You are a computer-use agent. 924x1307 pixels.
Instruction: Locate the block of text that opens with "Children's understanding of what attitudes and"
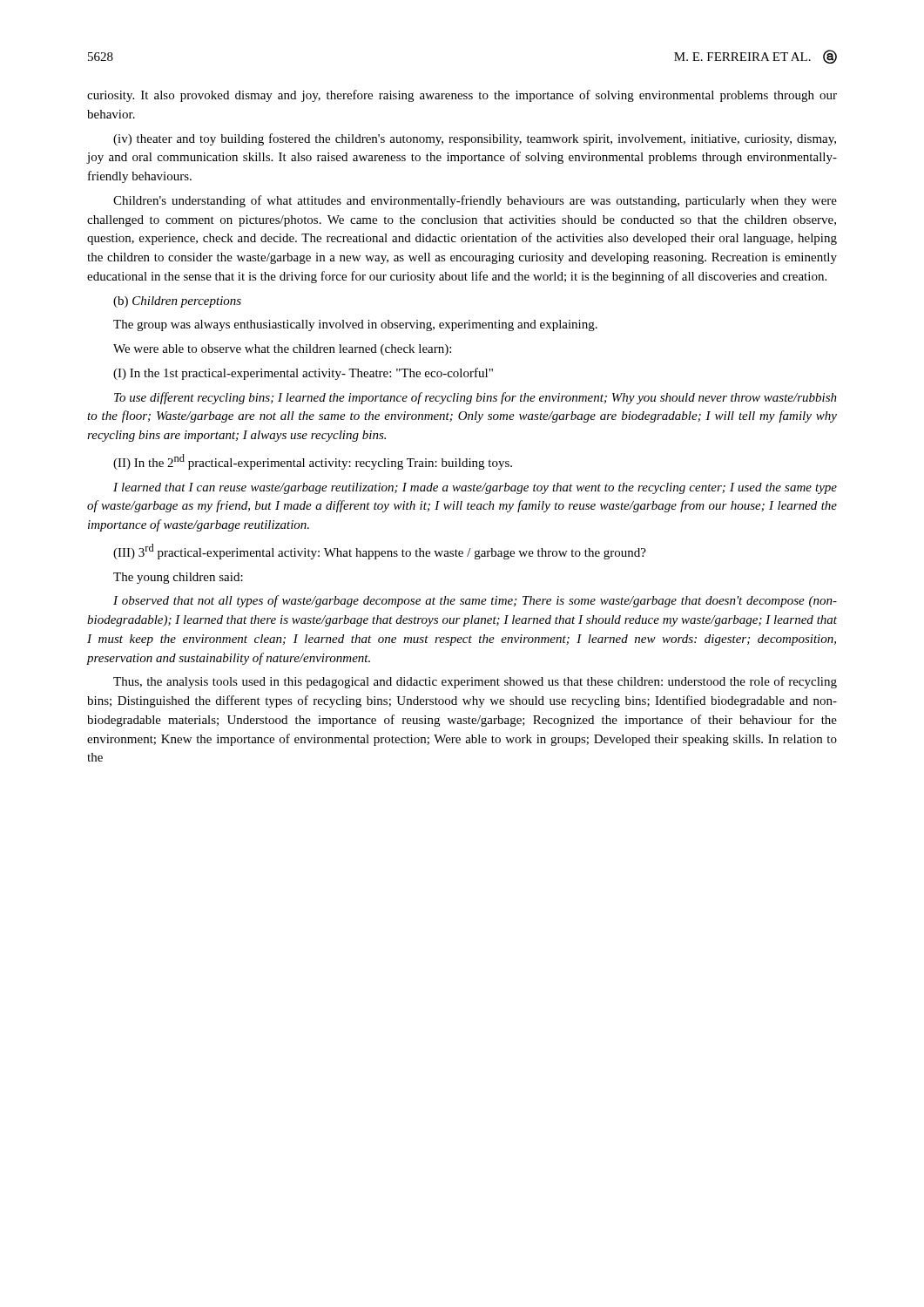click(462, 239)
